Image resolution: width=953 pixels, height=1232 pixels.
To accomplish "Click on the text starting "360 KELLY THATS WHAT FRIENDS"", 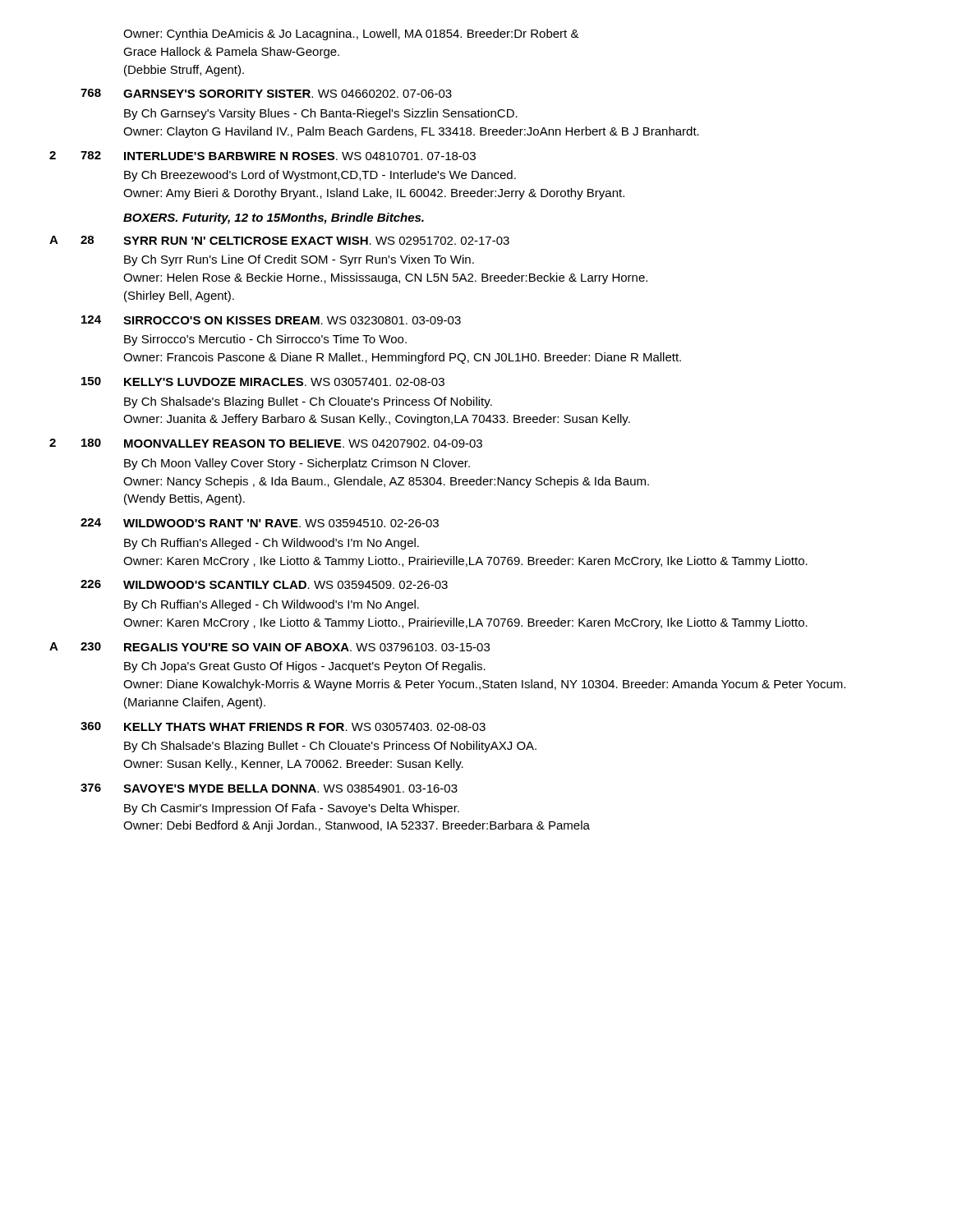I will tap(476, 745).
